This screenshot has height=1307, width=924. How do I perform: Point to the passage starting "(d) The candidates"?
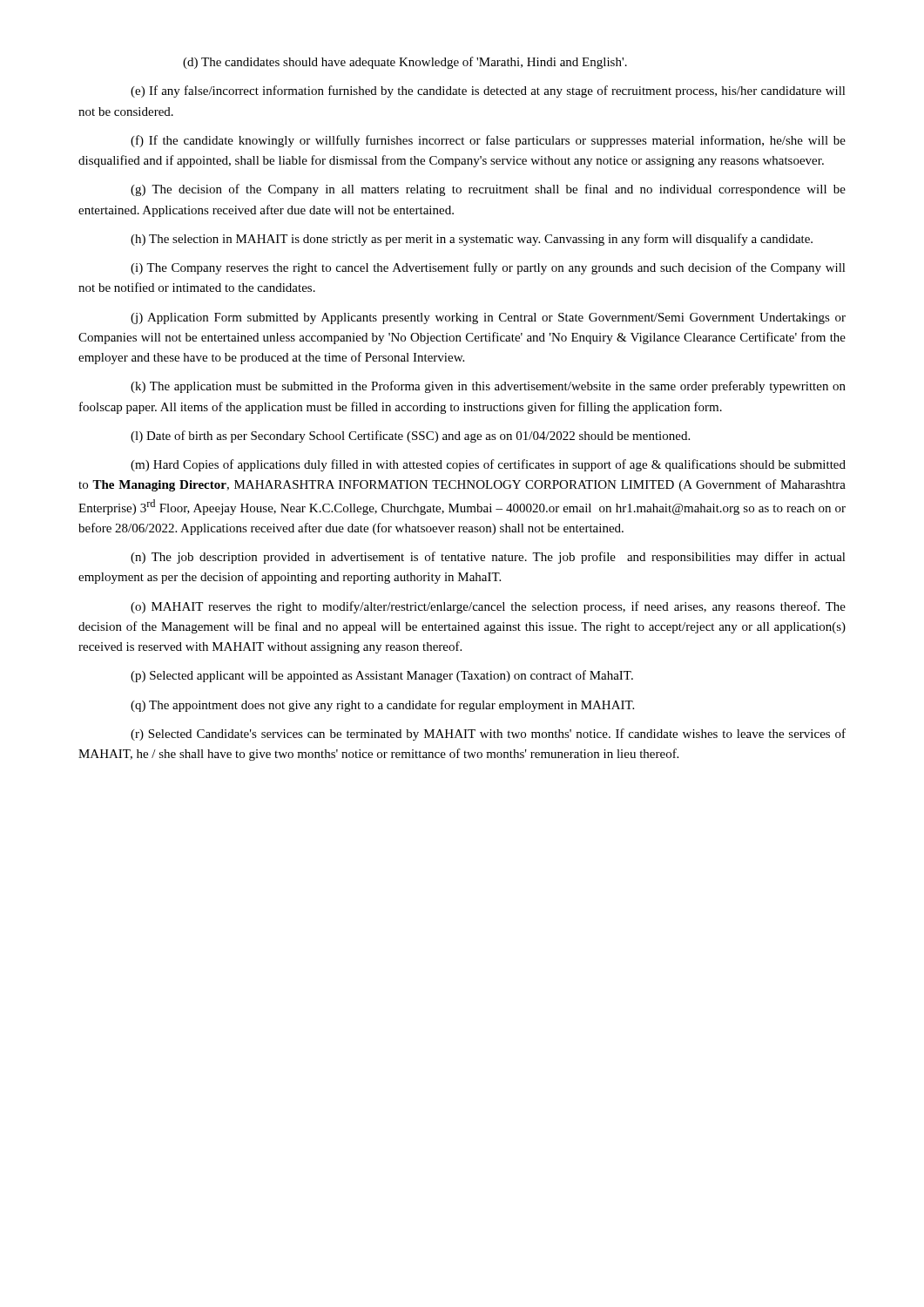[405, 62]
